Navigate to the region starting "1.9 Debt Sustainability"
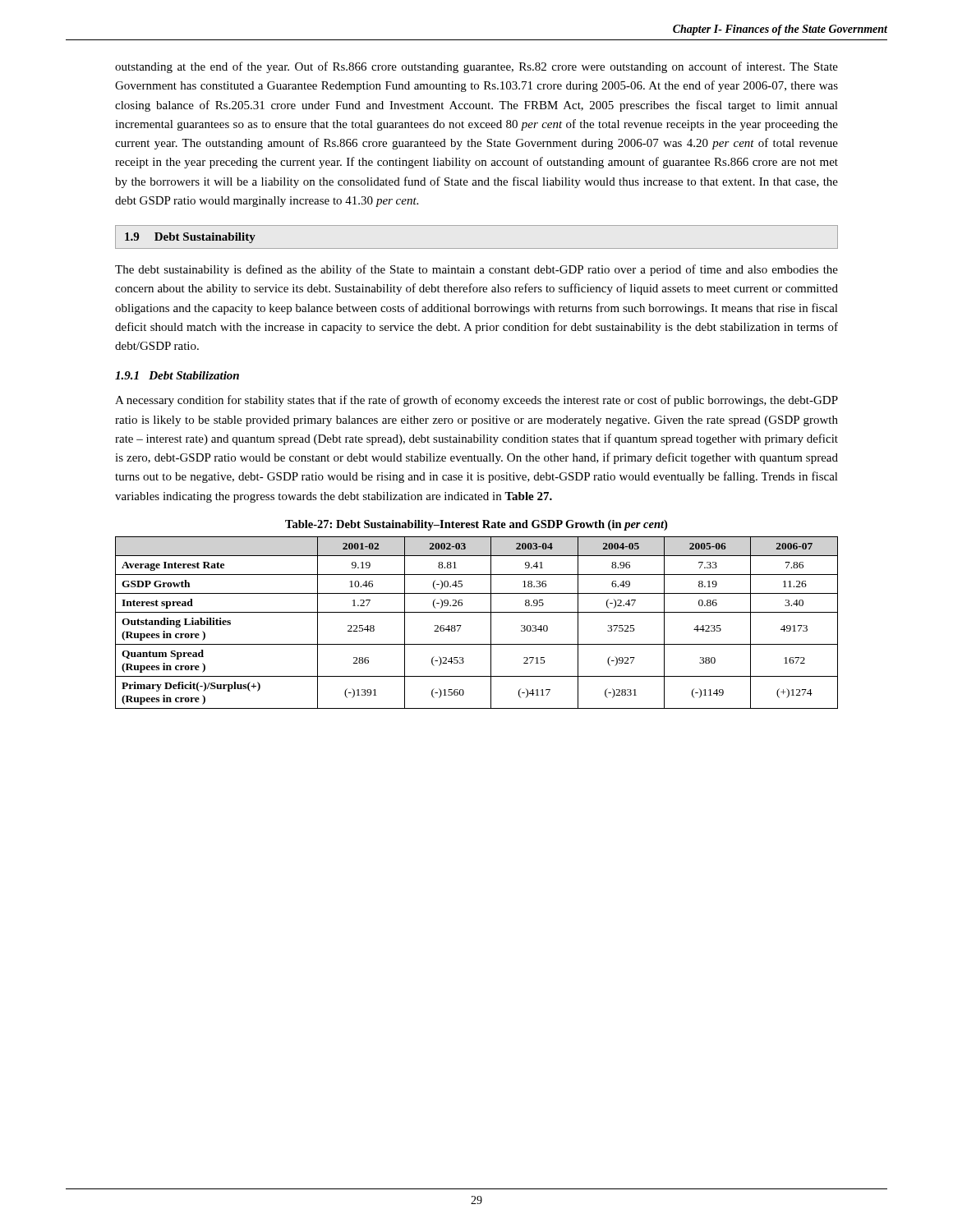 (190, 237)
